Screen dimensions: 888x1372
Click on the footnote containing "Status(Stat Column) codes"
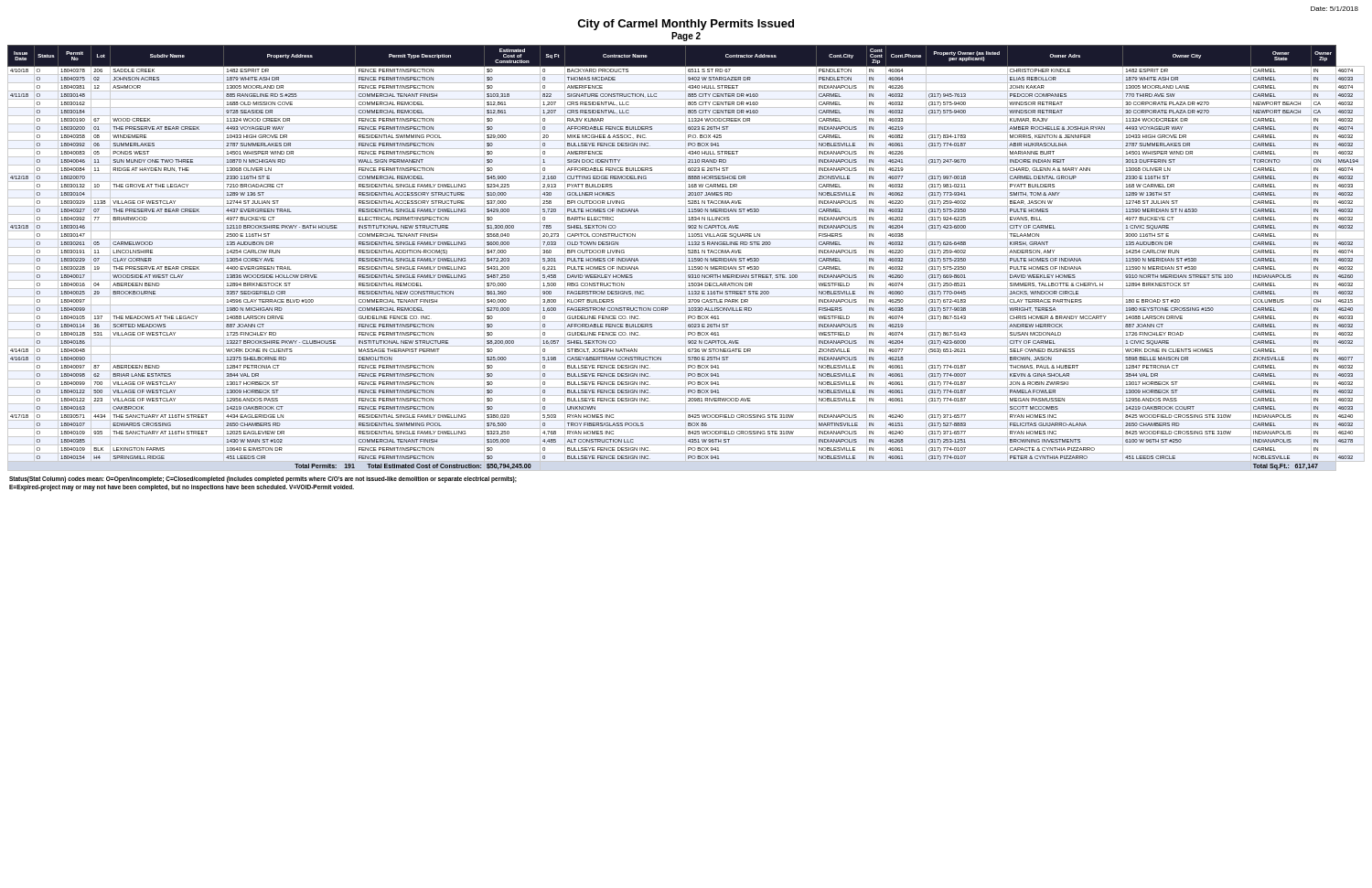[263, 483]
